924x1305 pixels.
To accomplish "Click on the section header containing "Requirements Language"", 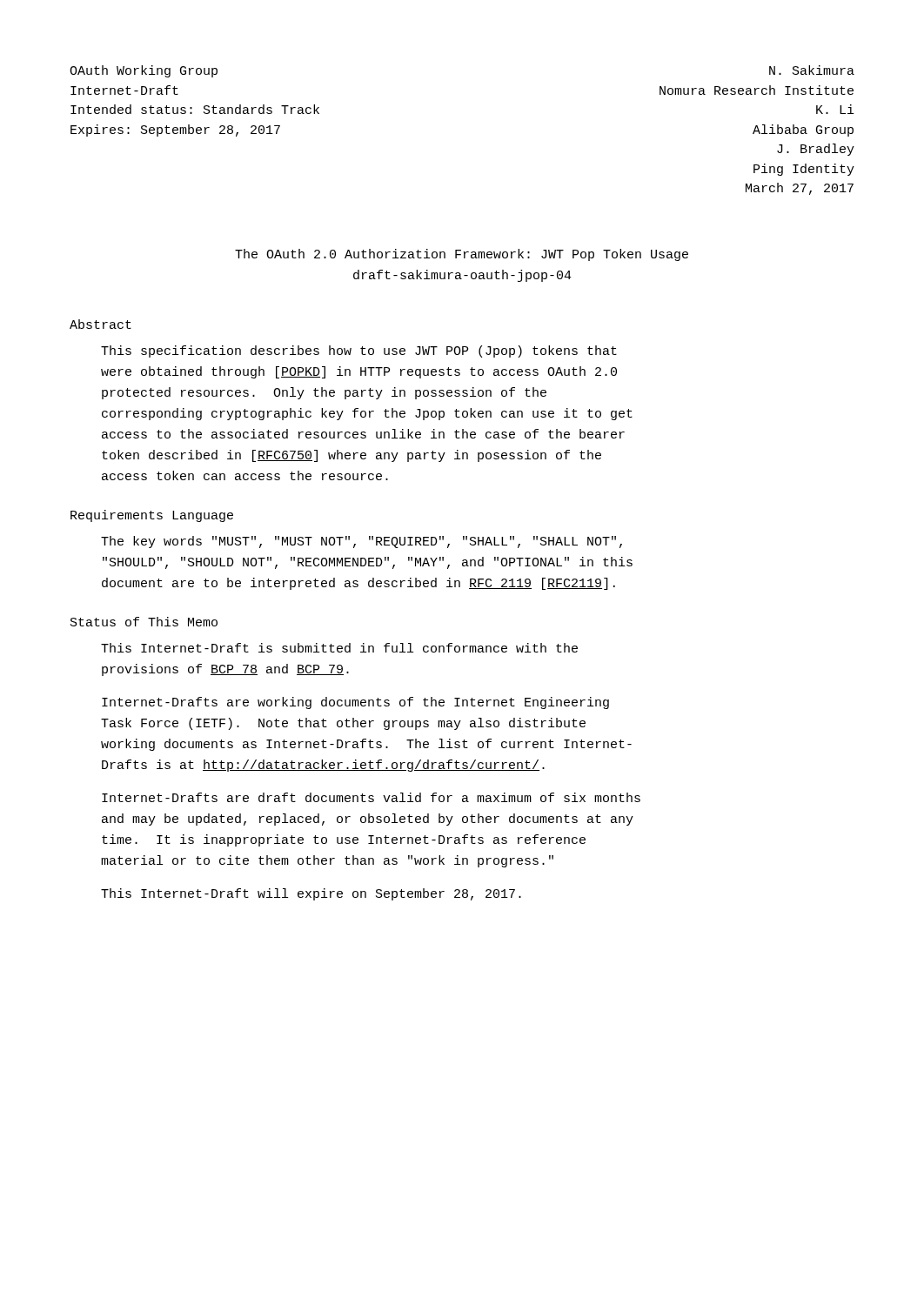I will tap(152, 516).
